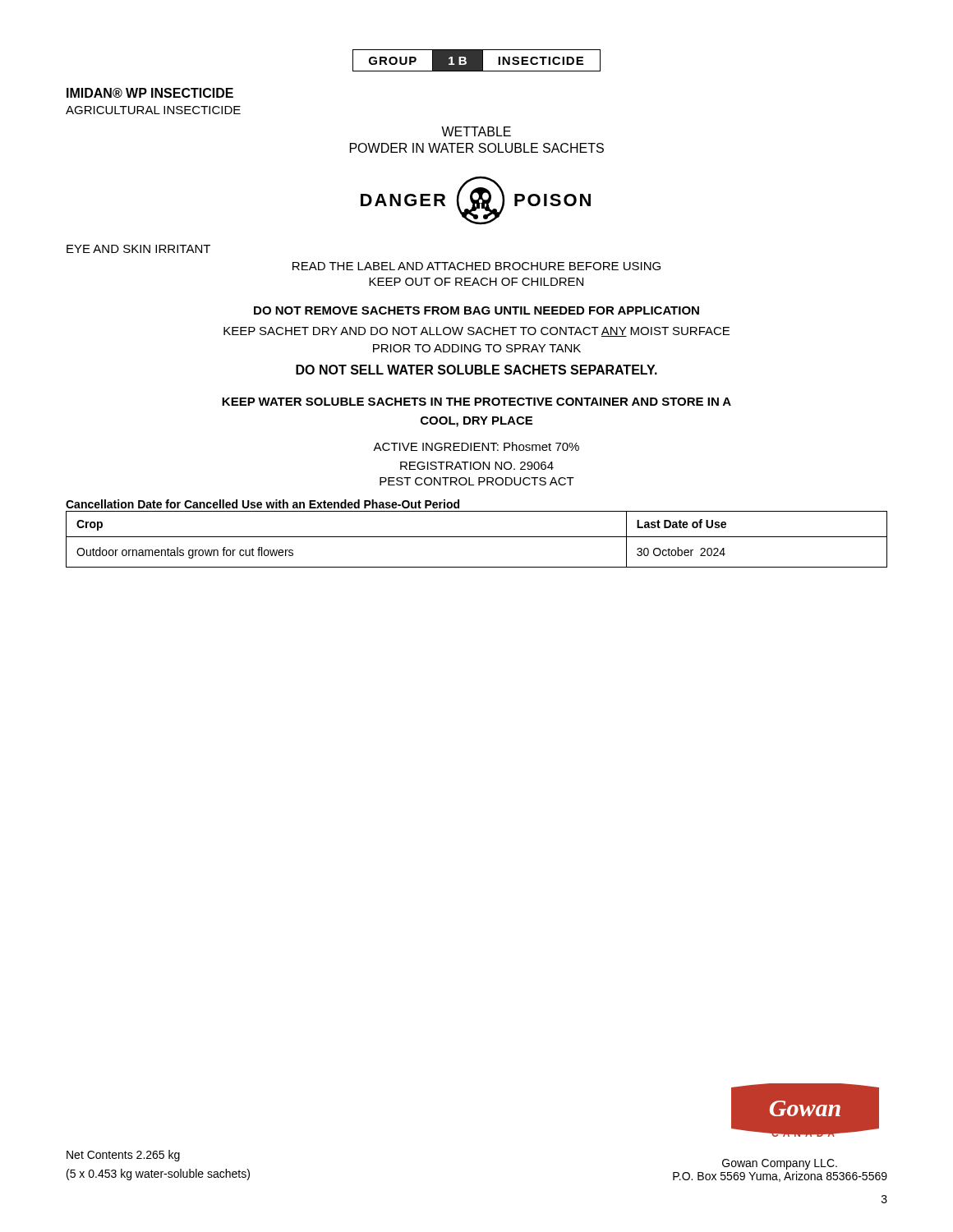
Task: Select the block starting "ACTIVE INGREDIENT: Phosmet 70%"
Action: click(x=476, y=446)
